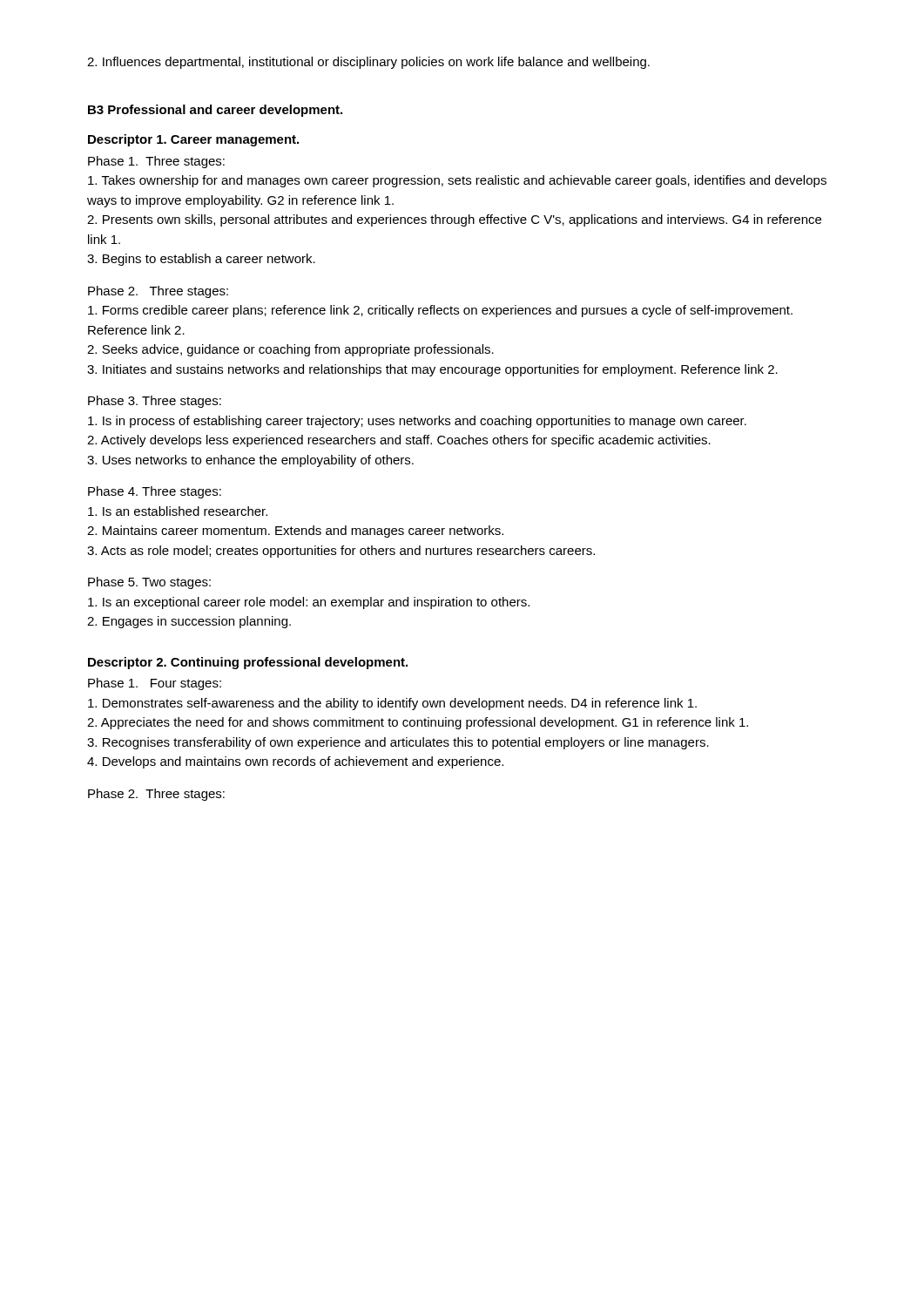Where is the passage that starts "Uses networks to enhance the"?
Viewport: 924px width, 1307px height.
point(251,459)
